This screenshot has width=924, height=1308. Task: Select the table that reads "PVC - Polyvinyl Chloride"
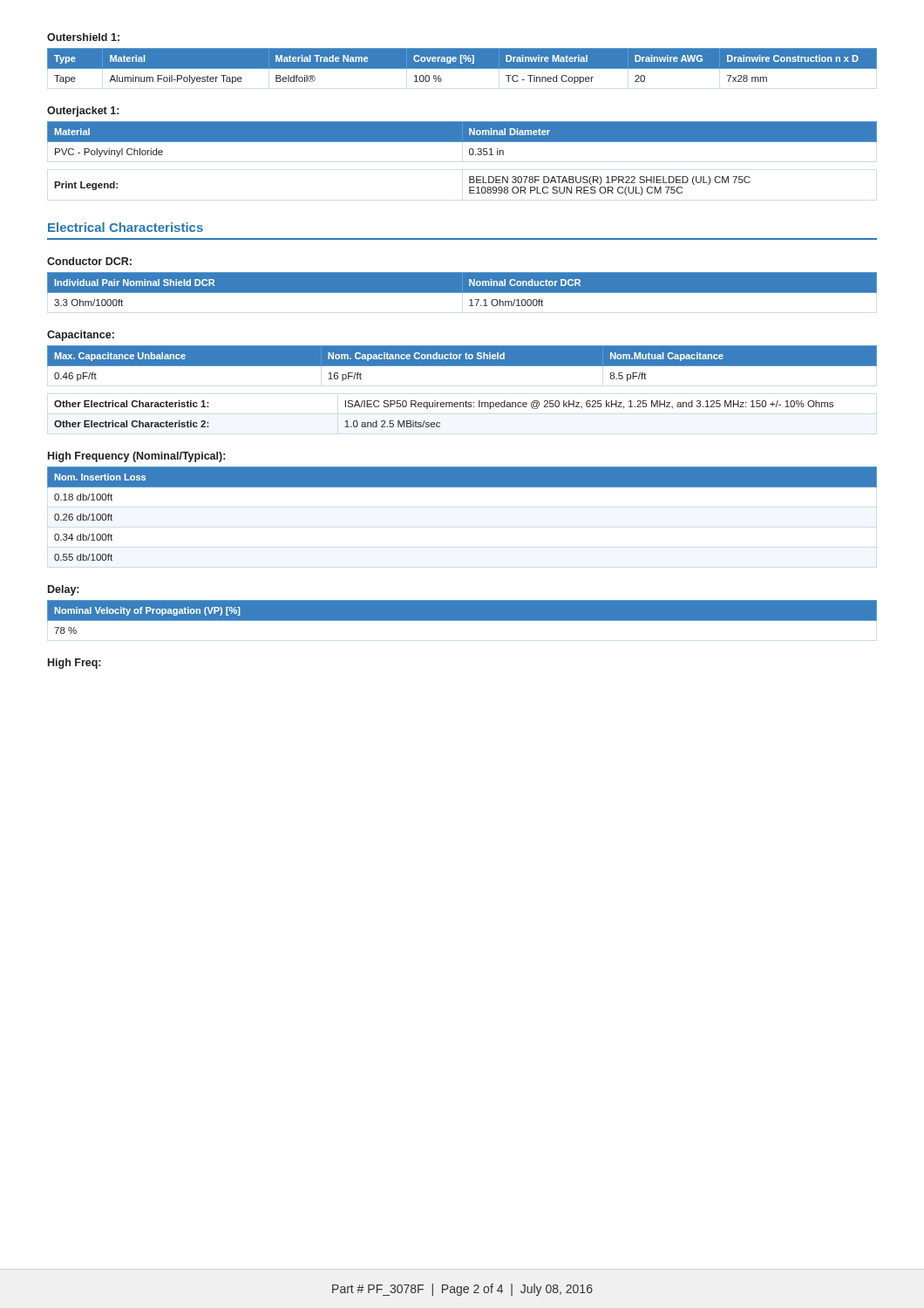point(462,142)
